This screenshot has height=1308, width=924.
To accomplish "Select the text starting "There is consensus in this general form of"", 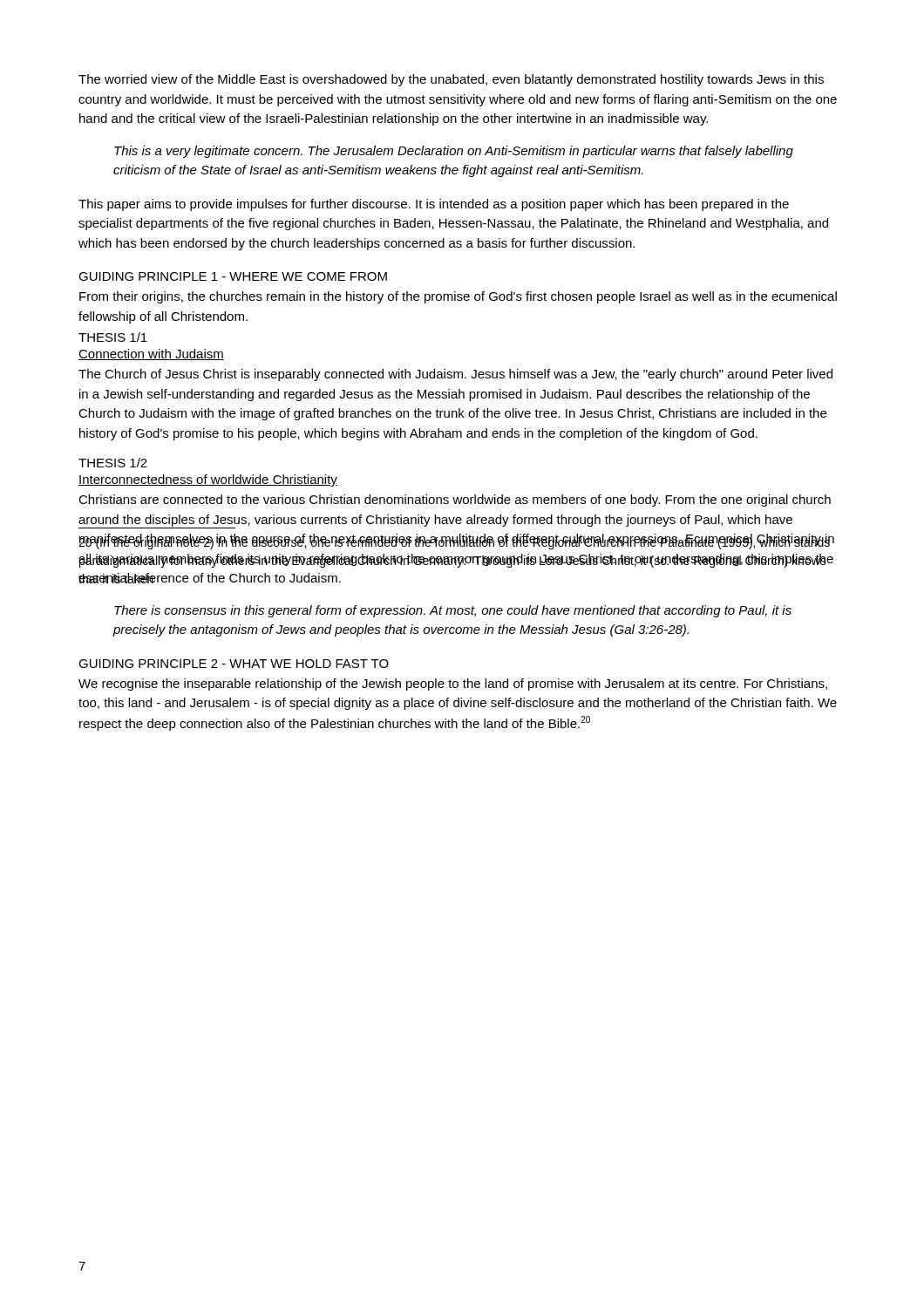I will click(x=452, y=619).
